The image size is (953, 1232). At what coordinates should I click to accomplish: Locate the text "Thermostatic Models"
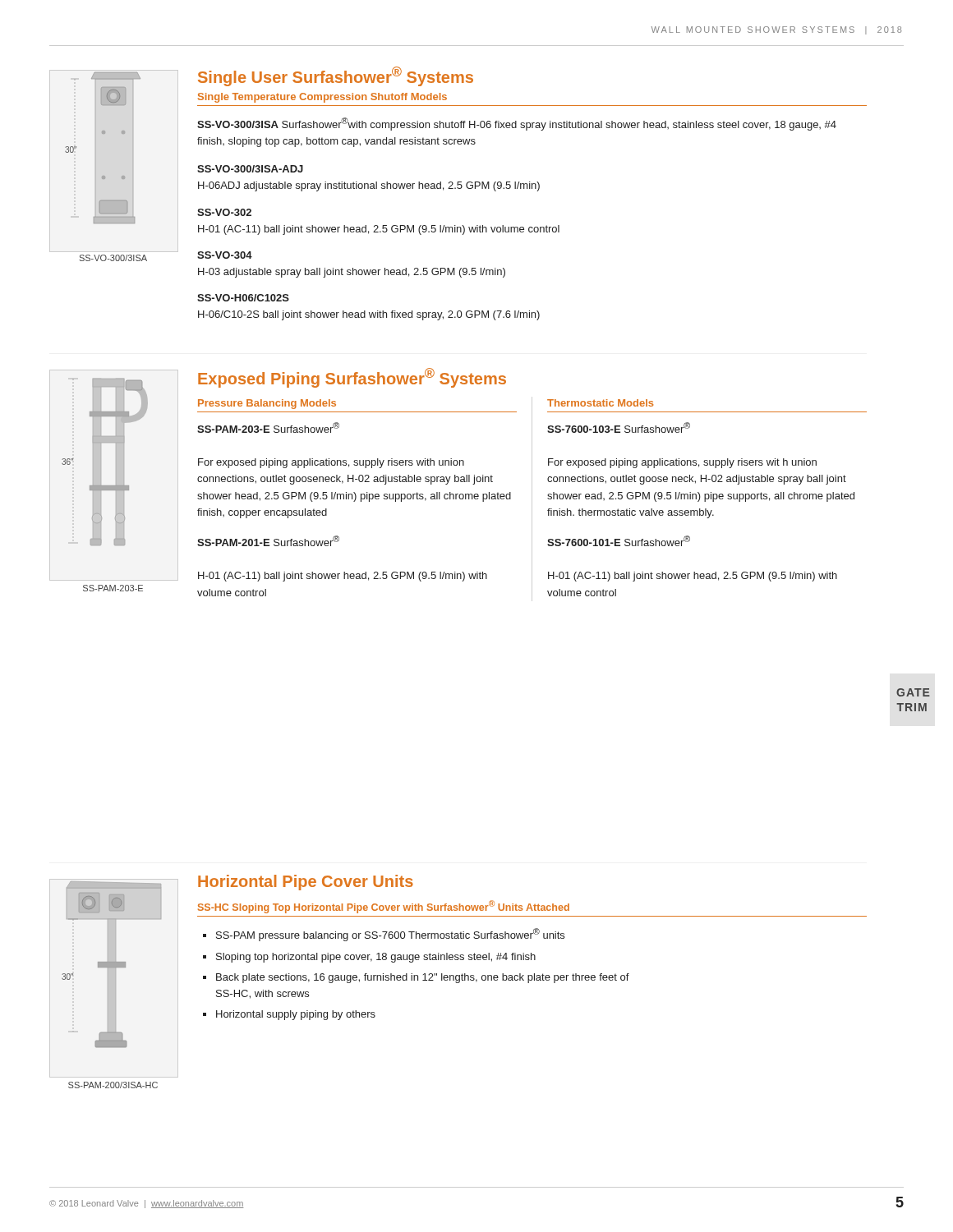pyautogui.click(x=601, y=403)
